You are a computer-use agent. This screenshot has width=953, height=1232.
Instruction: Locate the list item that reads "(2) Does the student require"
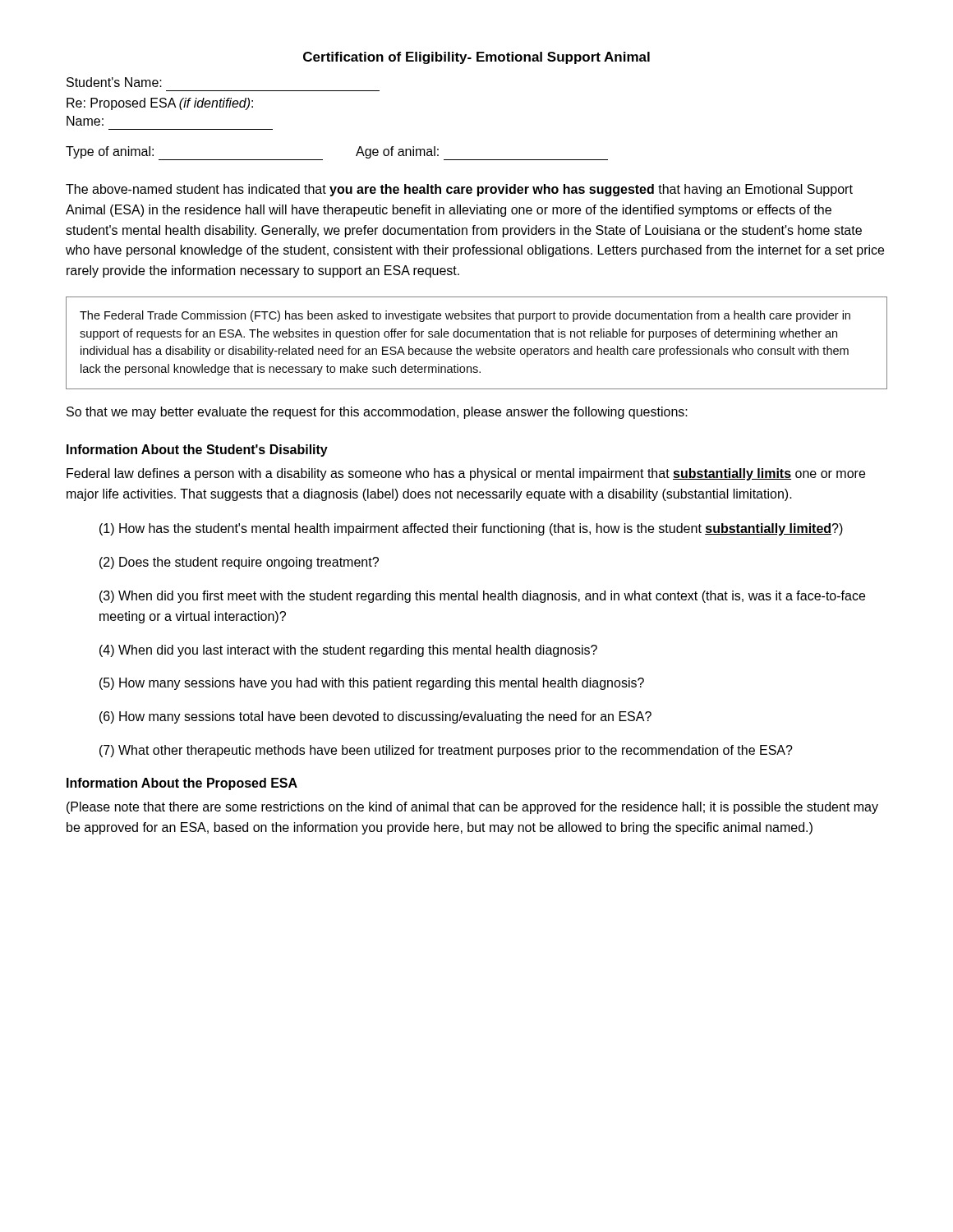pyautogui.click(x=239, y=562)
